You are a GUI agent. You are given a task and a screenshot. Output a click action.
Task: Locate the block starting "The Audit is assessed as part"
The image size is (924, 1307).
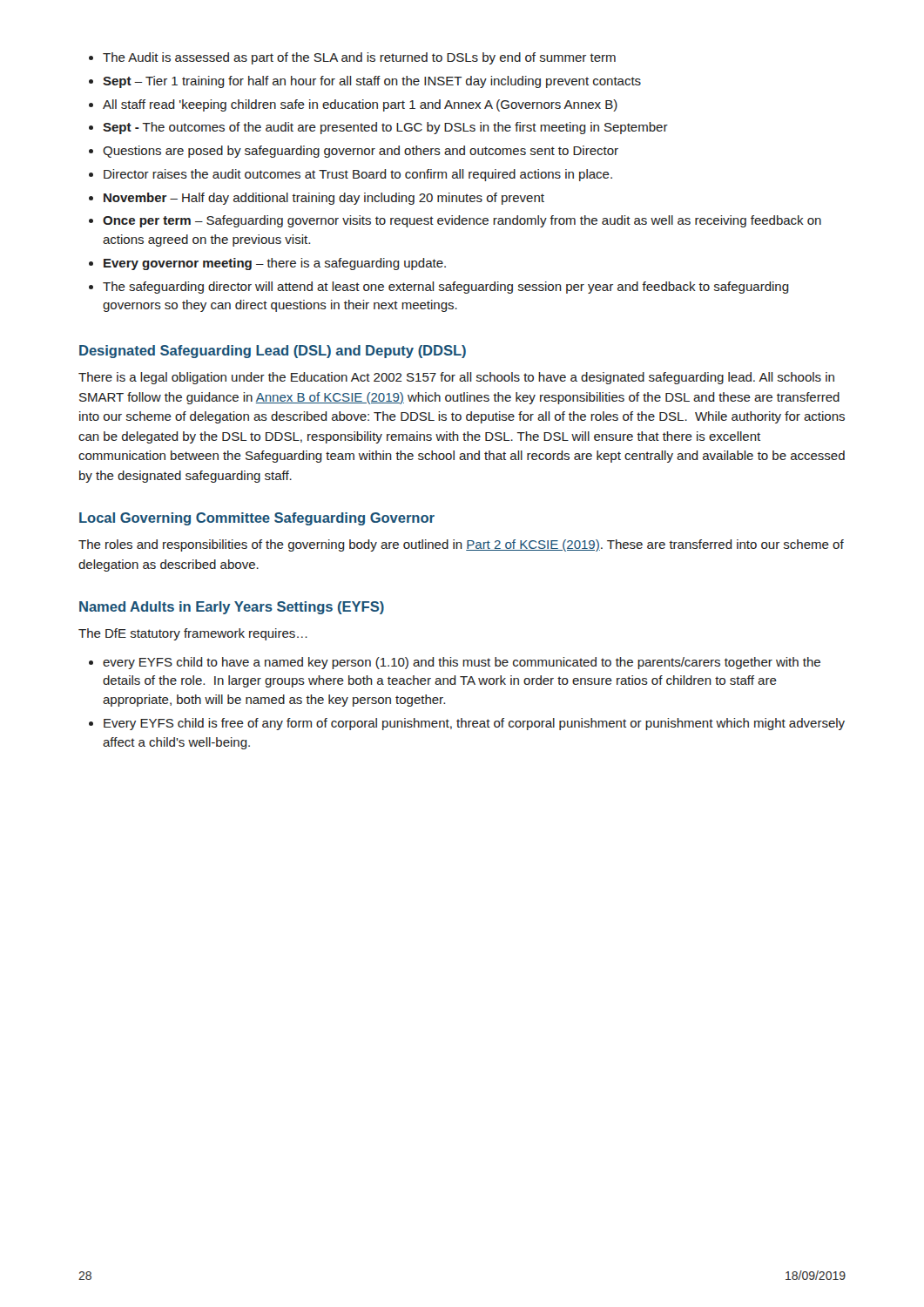tap(474, 57)
